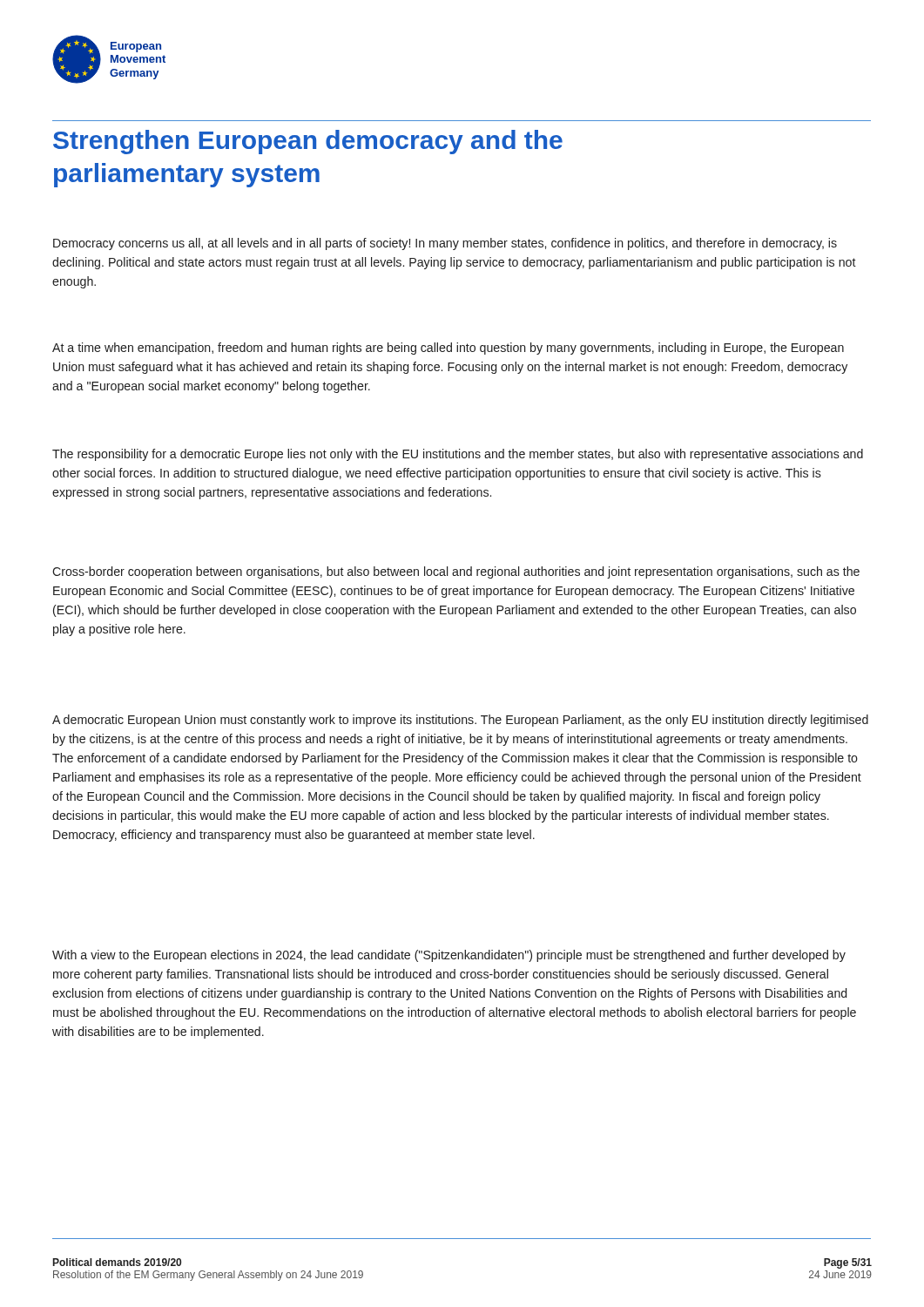
Task: Click on the text block that reads "At a time when emancipation,"
Action: [x=450, y=367]
